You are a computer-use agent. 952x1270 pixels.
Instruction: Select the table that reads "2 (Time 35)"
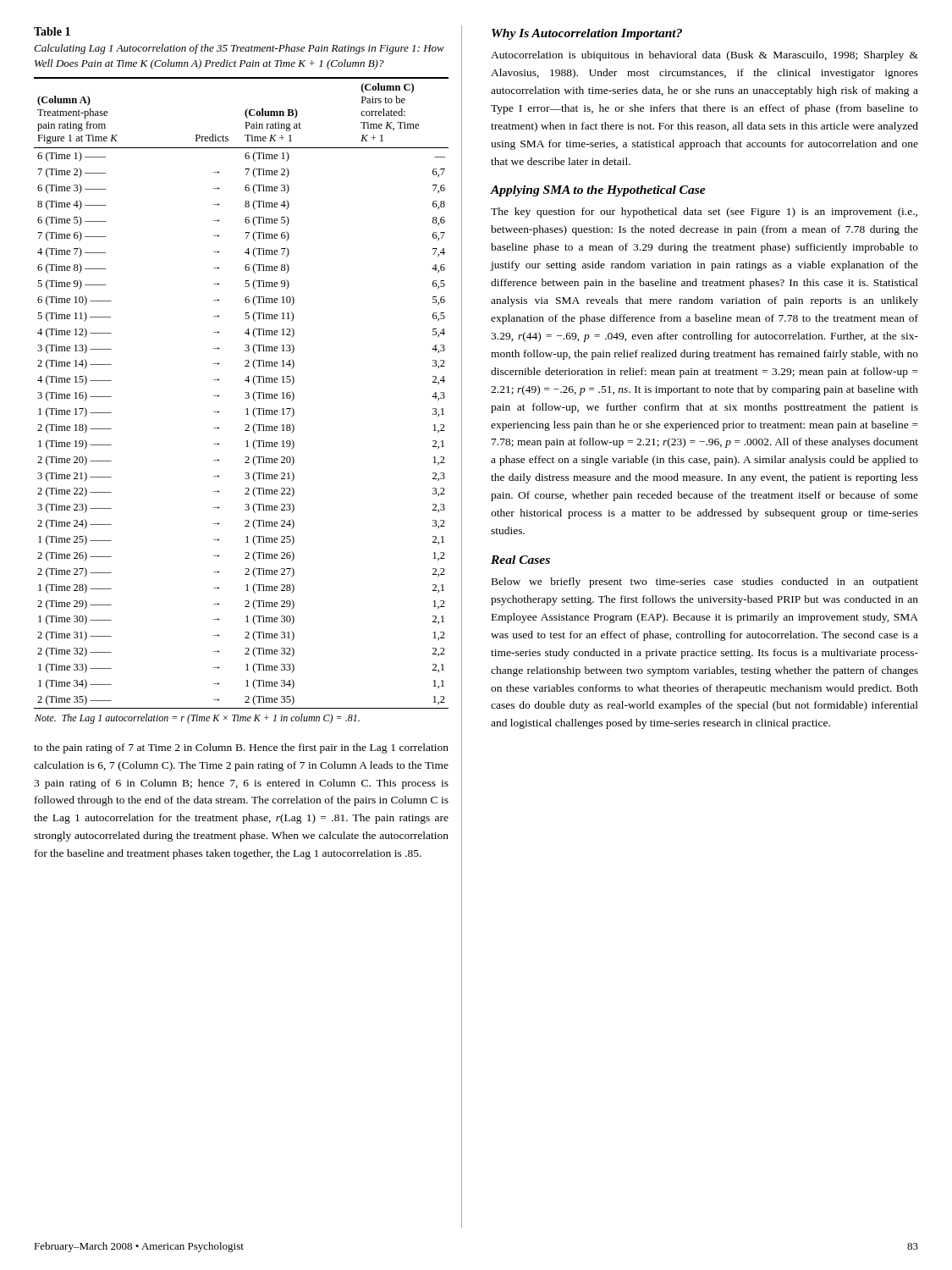[241, 375]
